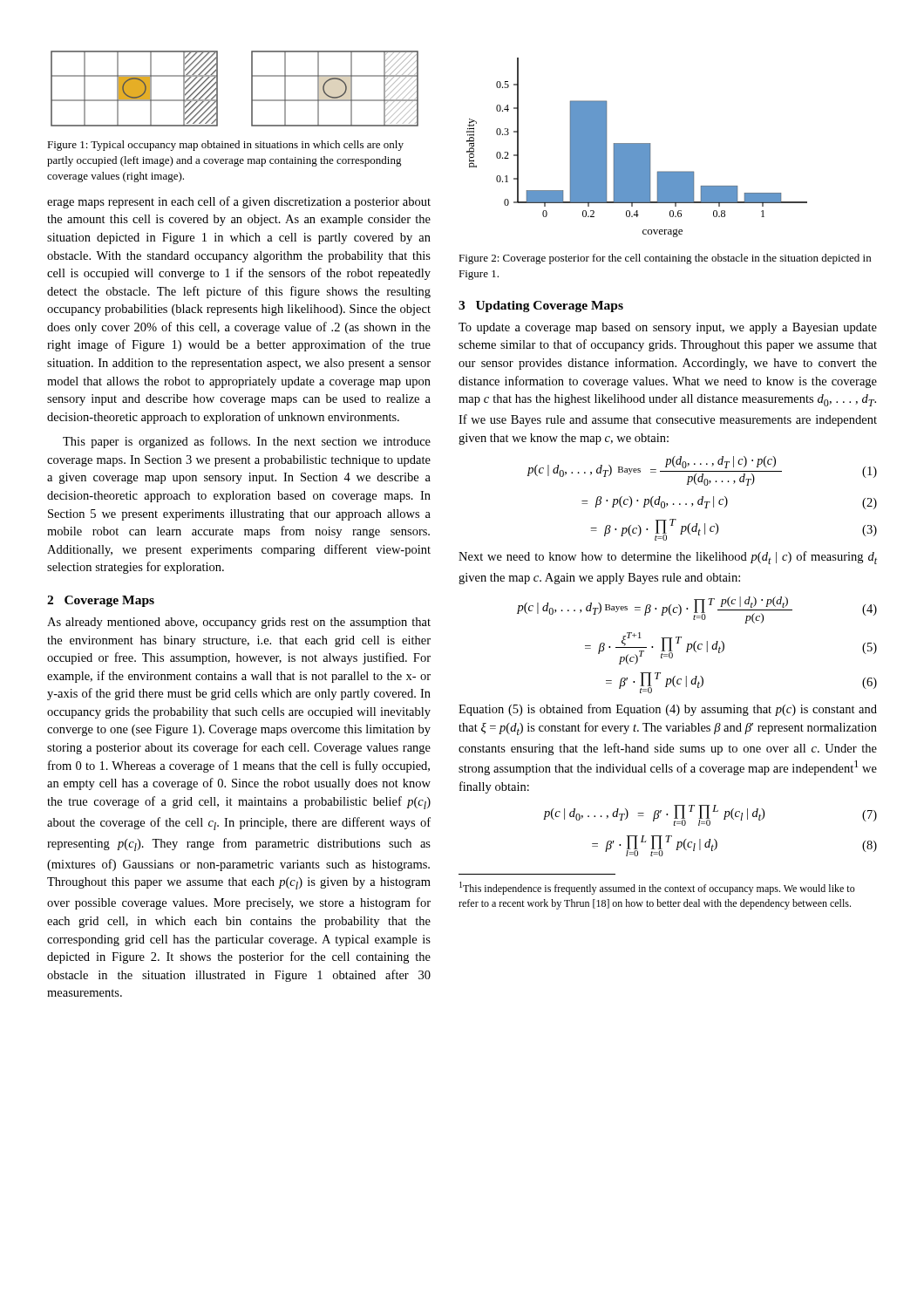Click on the region starting "= β ⋅ p(c) ⋅ ∏ t=0 T"
The width and height of the screenshot is (924, 1308).
(x=668, y=530)
